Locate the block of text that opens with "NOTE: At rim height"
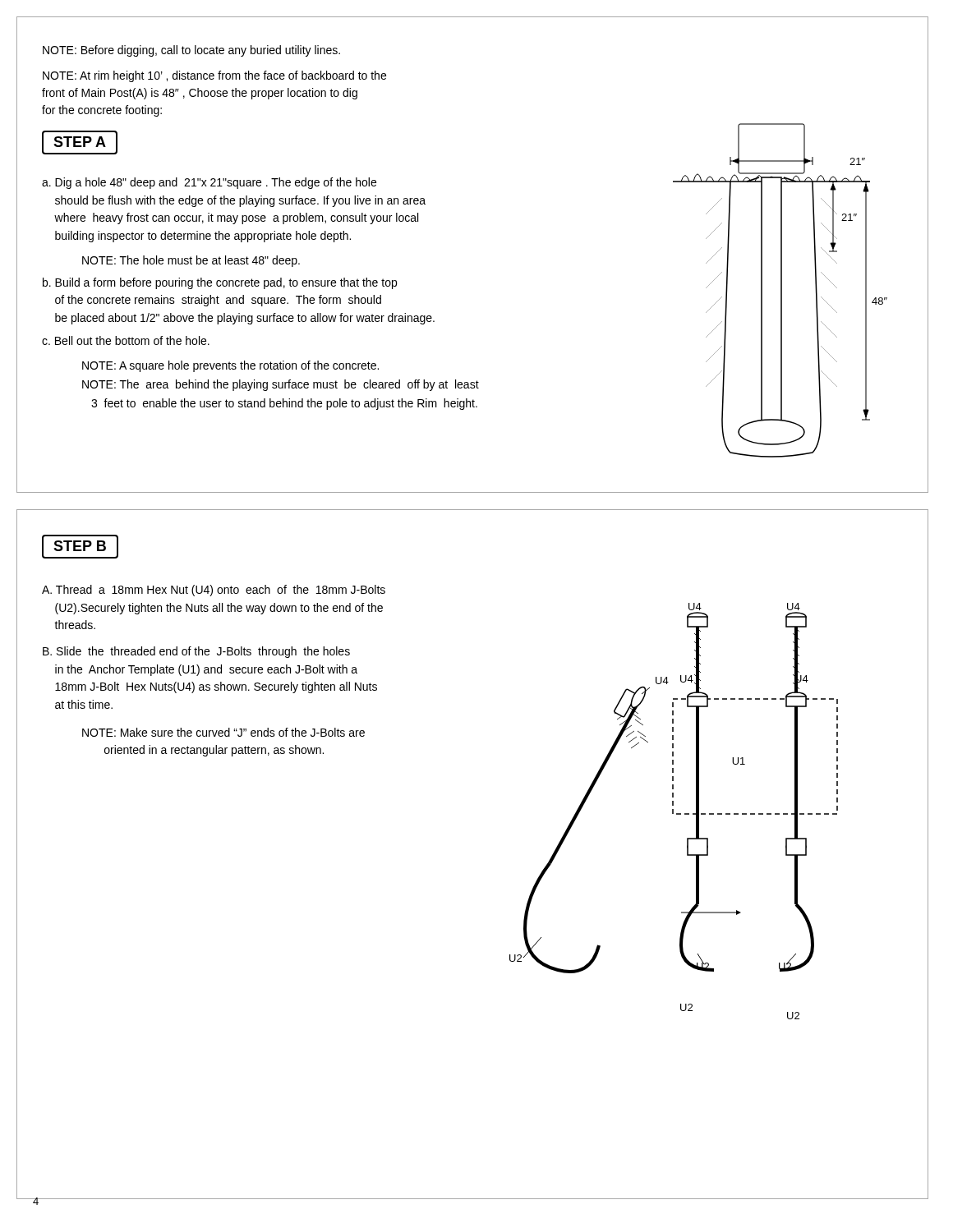 coord(214,93)
